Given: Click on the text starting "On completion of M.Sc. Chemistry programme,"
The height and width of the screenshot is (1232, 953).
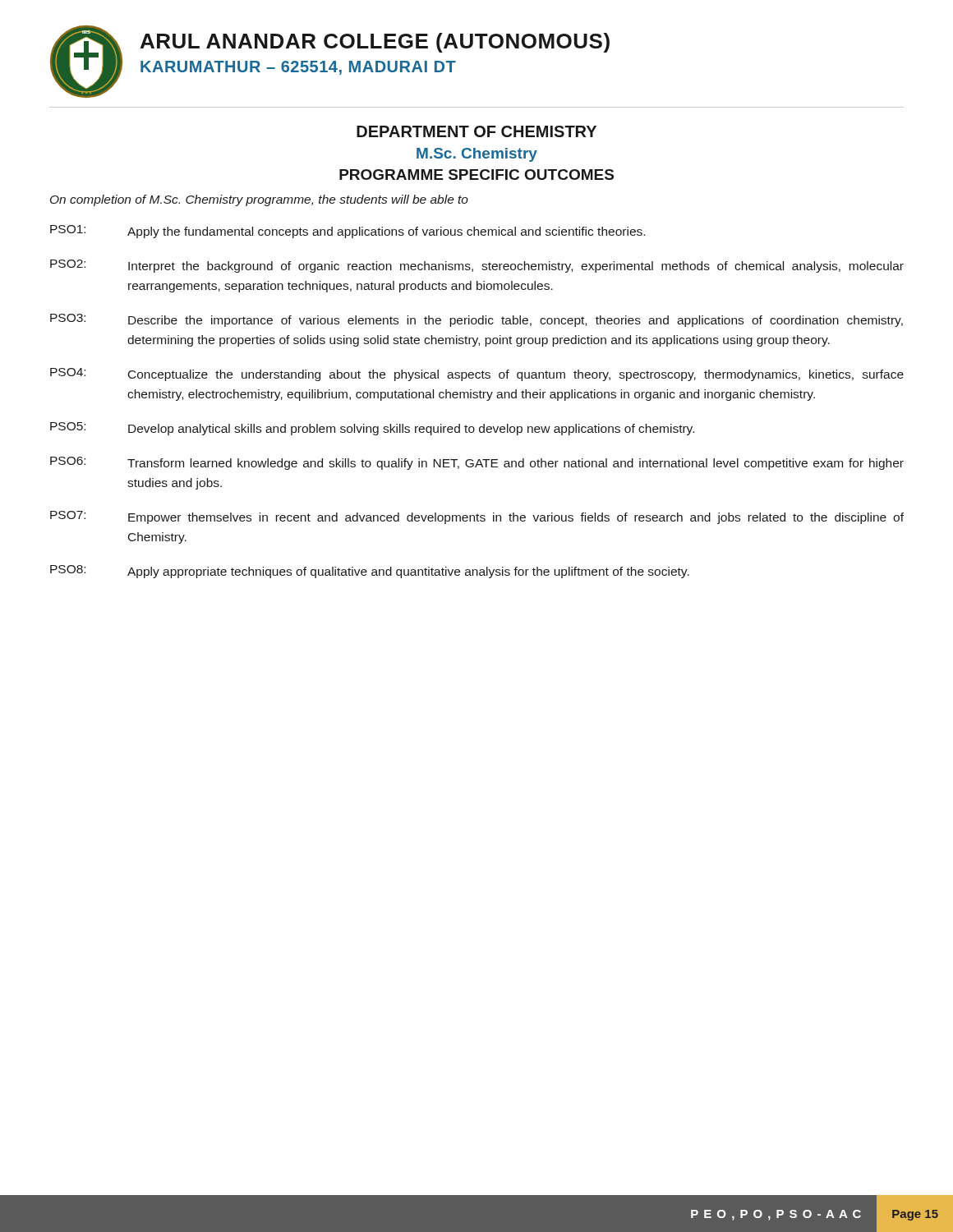Looking at the screenshot, I should click(259, 199).
